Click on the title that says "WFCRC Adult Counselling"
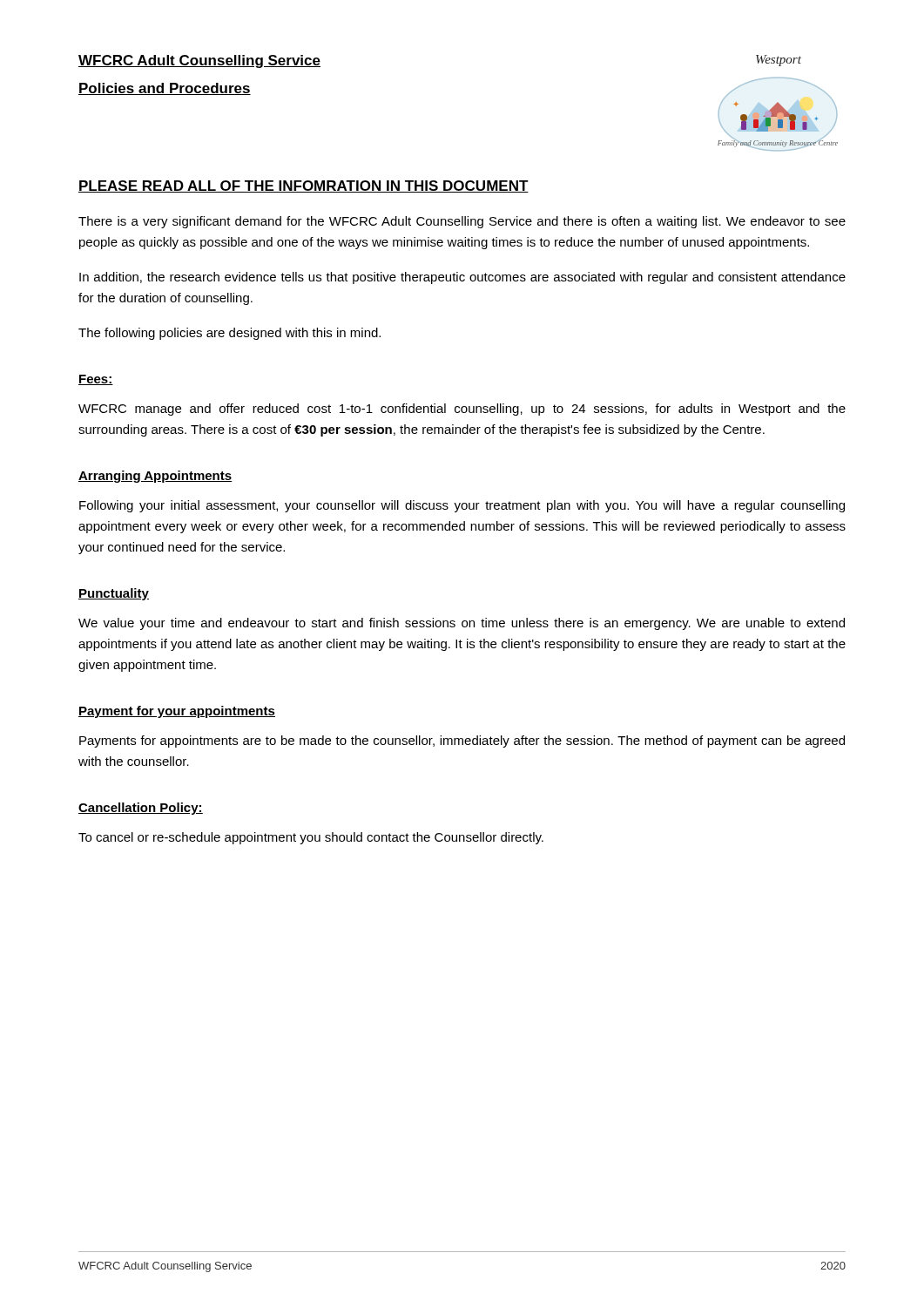The height and width of the screenshot is (1307, 924). point(199,61)
